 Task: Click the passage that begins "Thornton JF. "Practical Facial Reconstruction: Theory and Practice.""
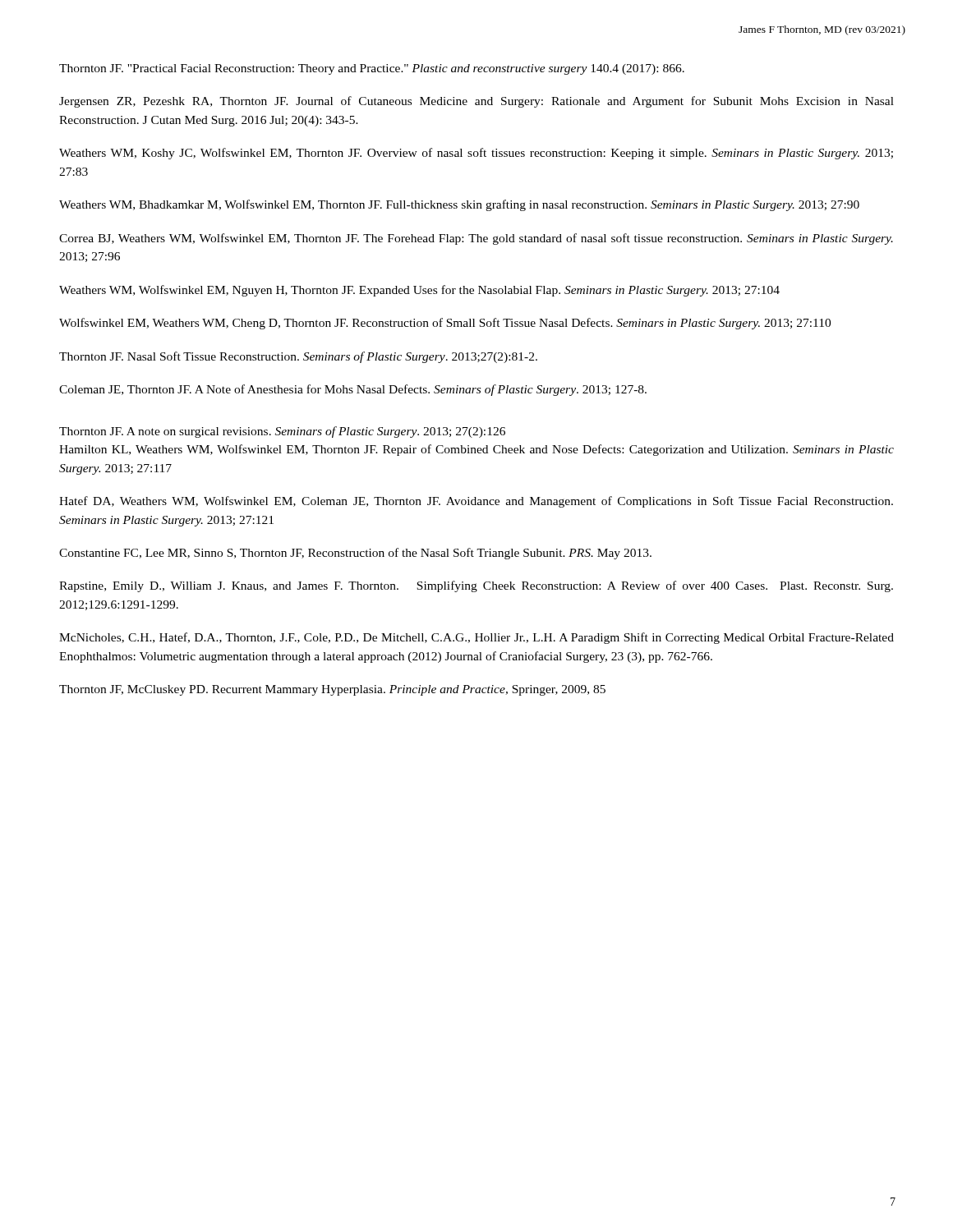(x=372, y=68)
